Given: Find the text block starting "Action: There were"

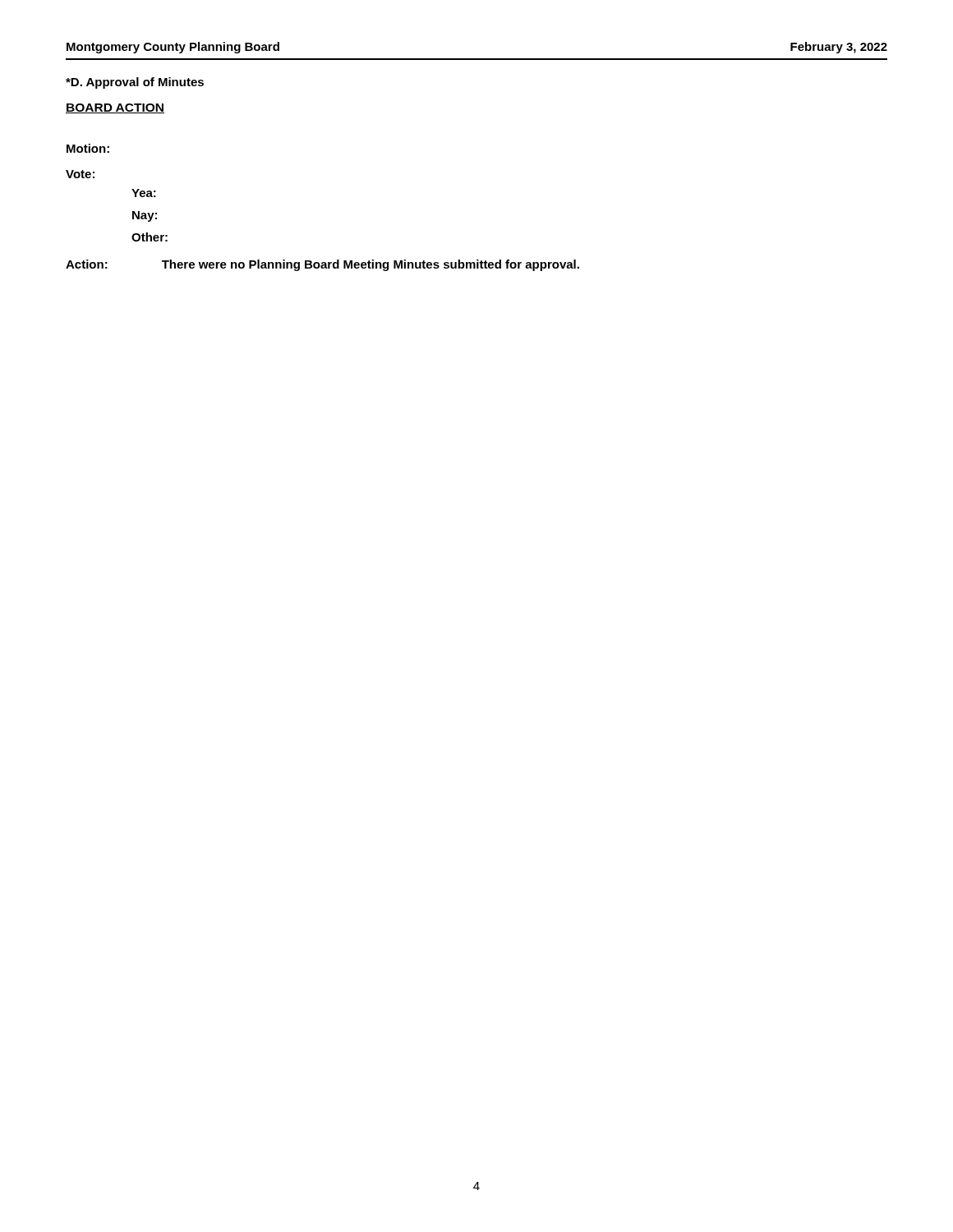Looking at the screenshot, I should click(x=323, y=264).
